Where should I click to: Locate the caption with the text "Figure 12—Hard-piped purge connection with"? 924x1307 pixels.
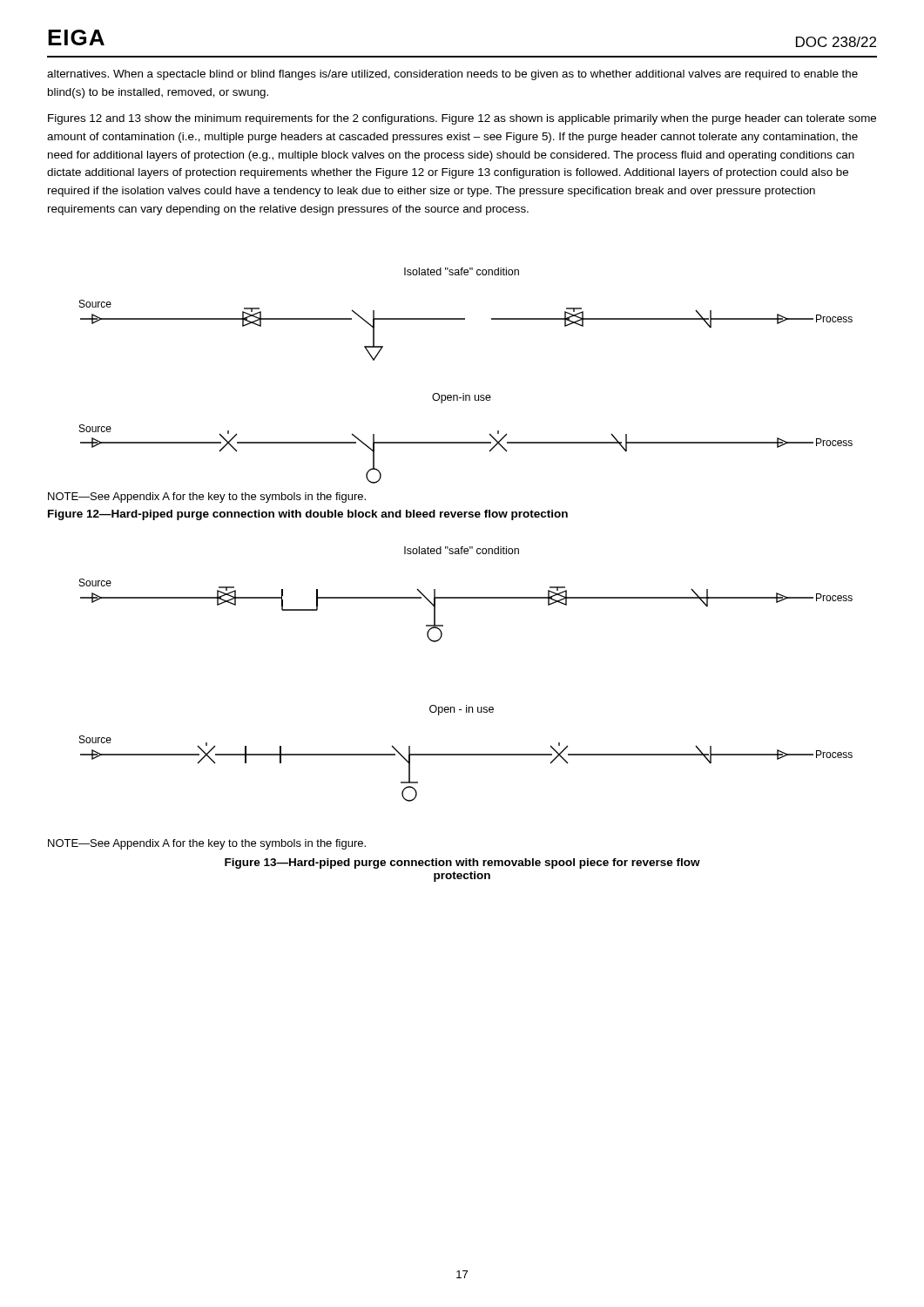click(308, 514)
